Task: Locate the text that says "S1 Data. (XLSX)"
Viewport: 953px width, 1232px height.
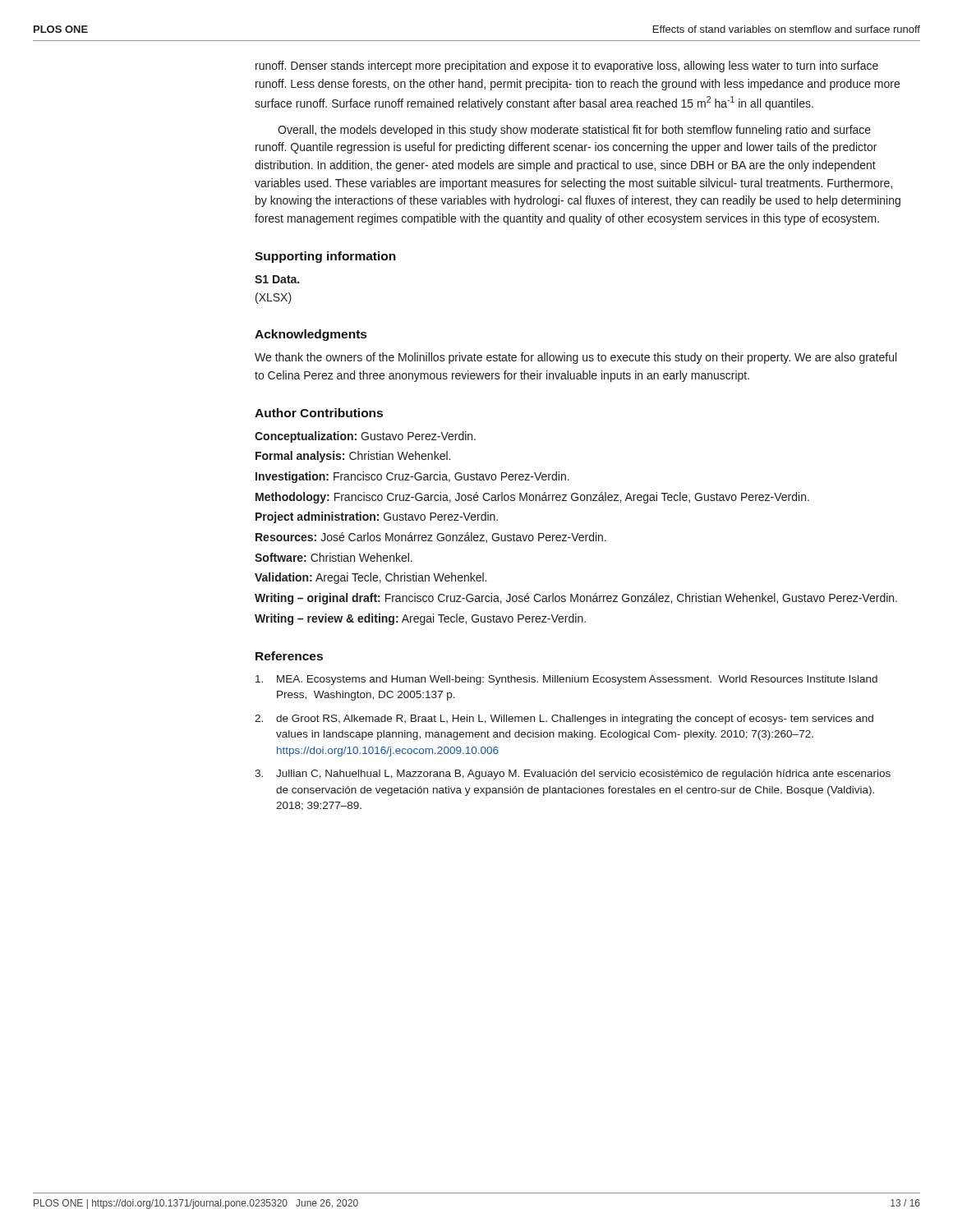Action: [x=277, y=288]
